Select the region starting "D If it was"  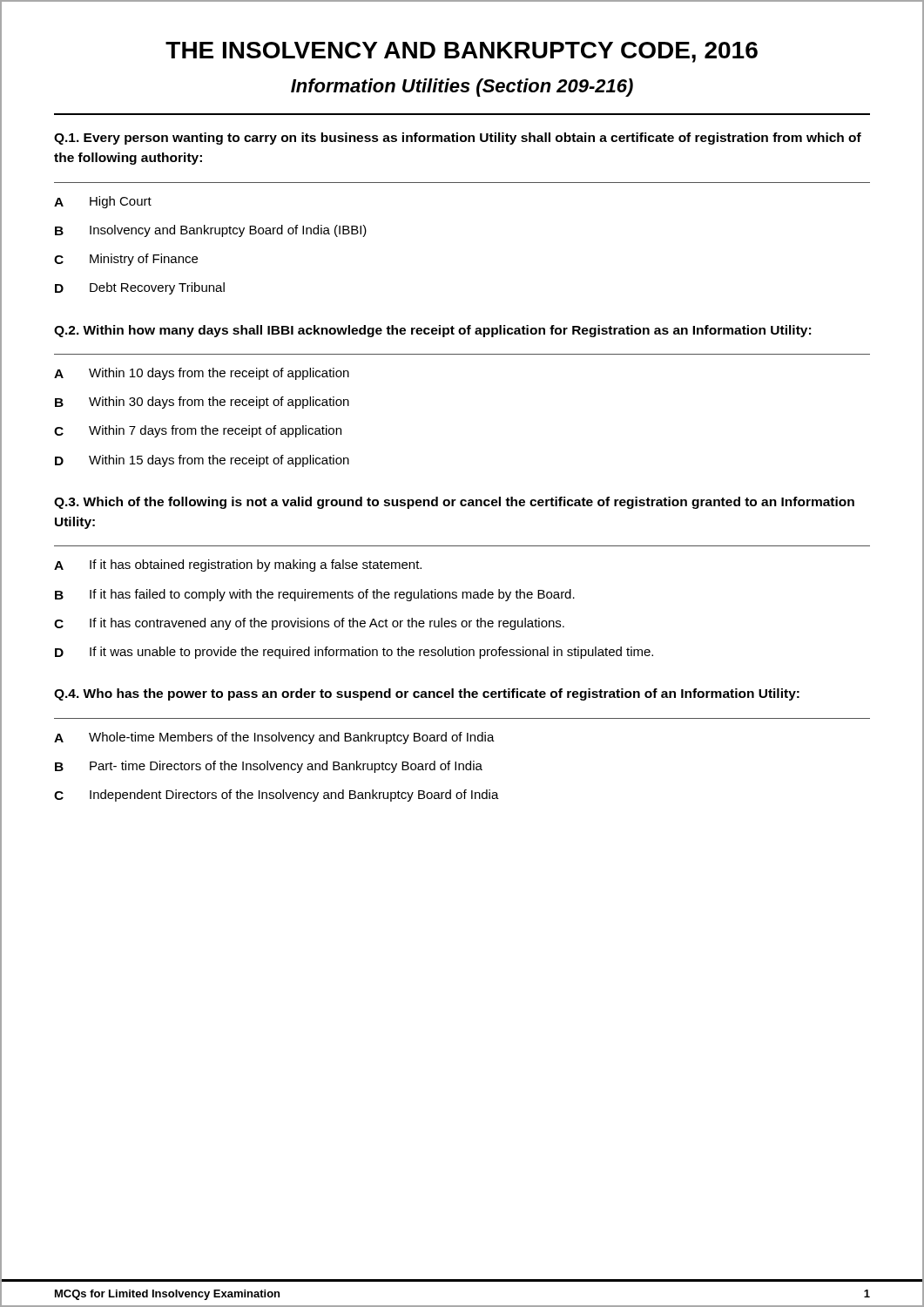(x=354, y=652)
